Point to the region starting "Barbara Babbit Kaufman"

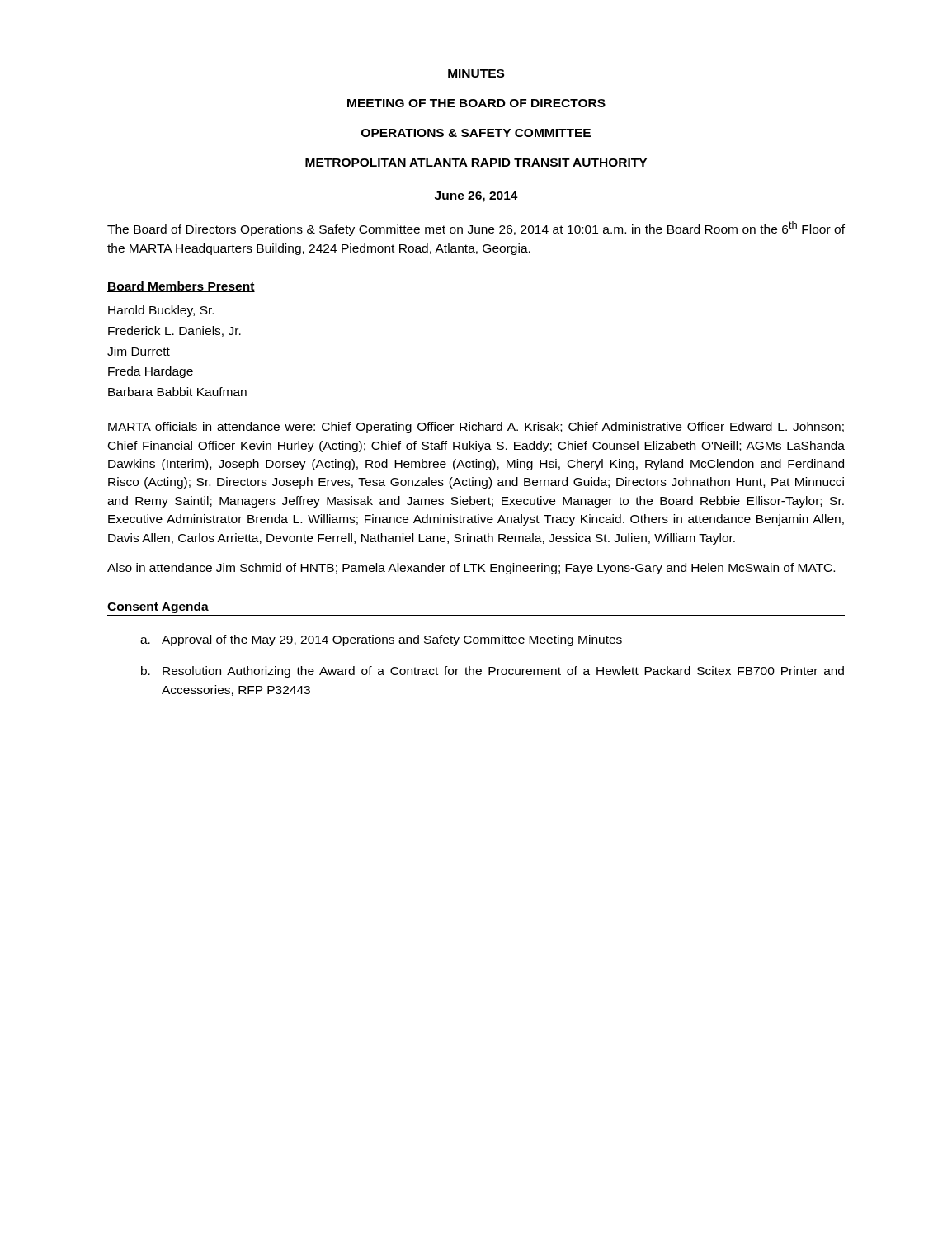(x=177, y=392)
